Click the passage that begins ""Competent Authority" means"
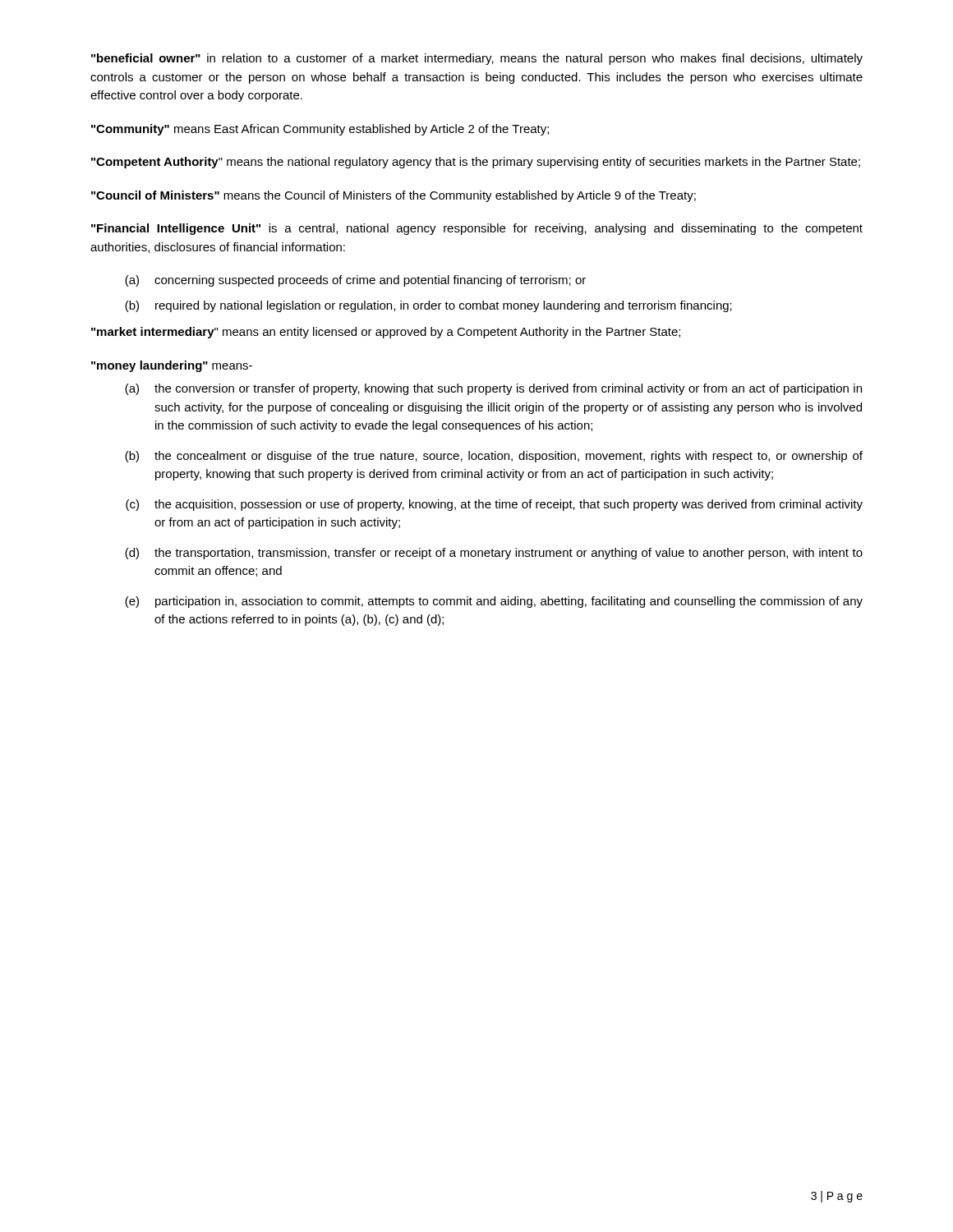 (476, 161)
